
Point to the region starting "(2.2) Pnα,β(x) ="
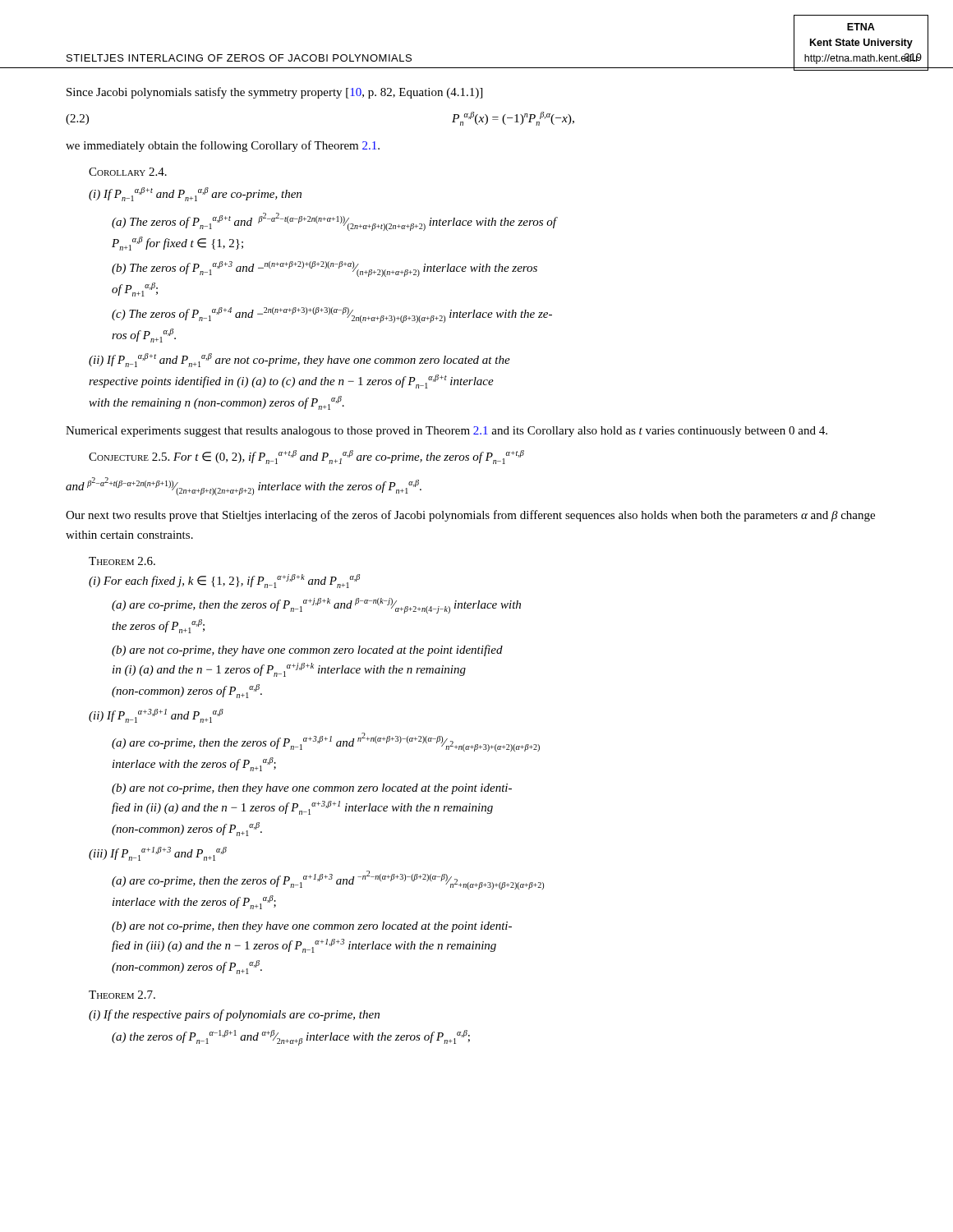point(485,119)
